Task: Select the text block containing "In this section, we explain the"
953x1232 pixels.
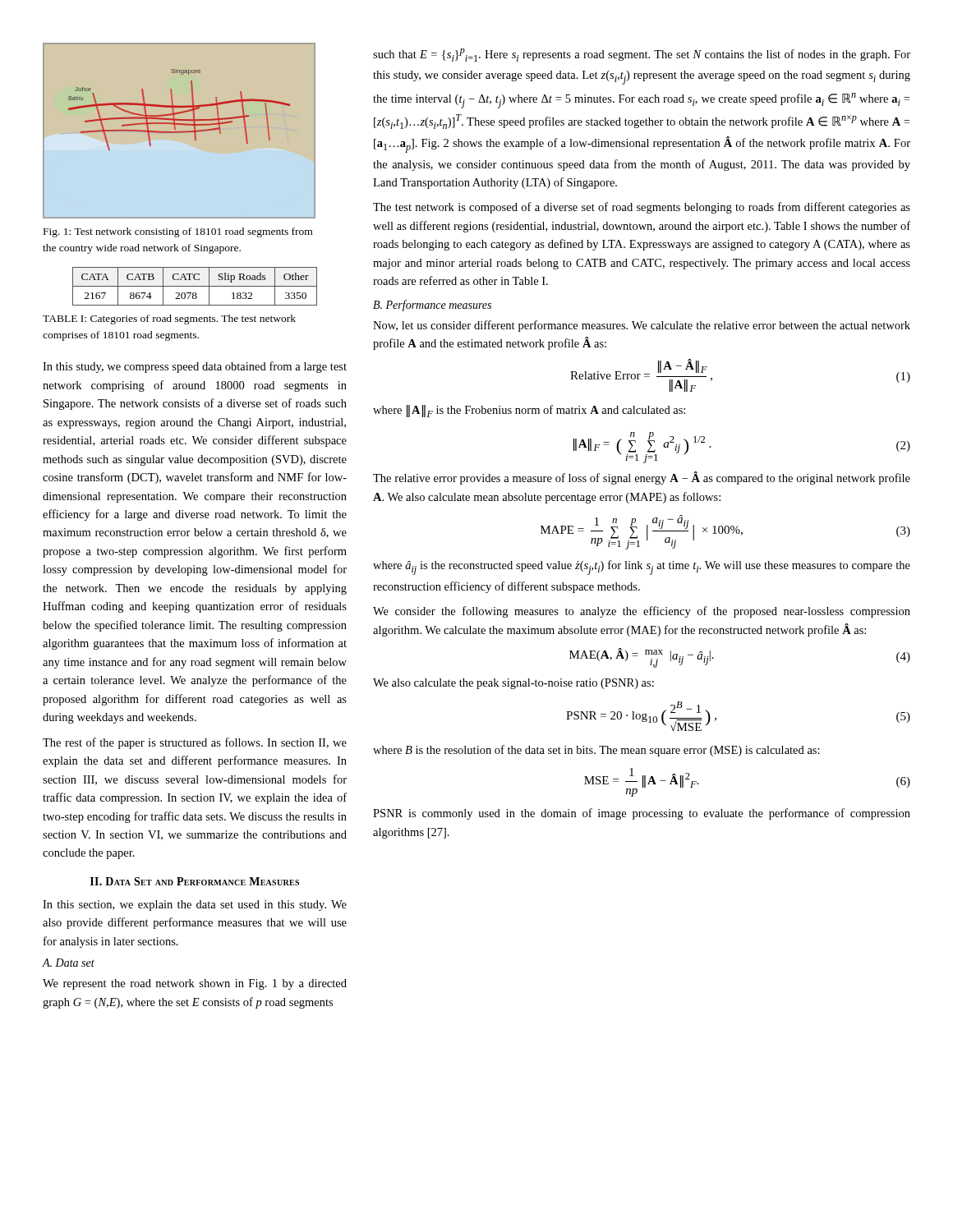Action: pos(195,923)
